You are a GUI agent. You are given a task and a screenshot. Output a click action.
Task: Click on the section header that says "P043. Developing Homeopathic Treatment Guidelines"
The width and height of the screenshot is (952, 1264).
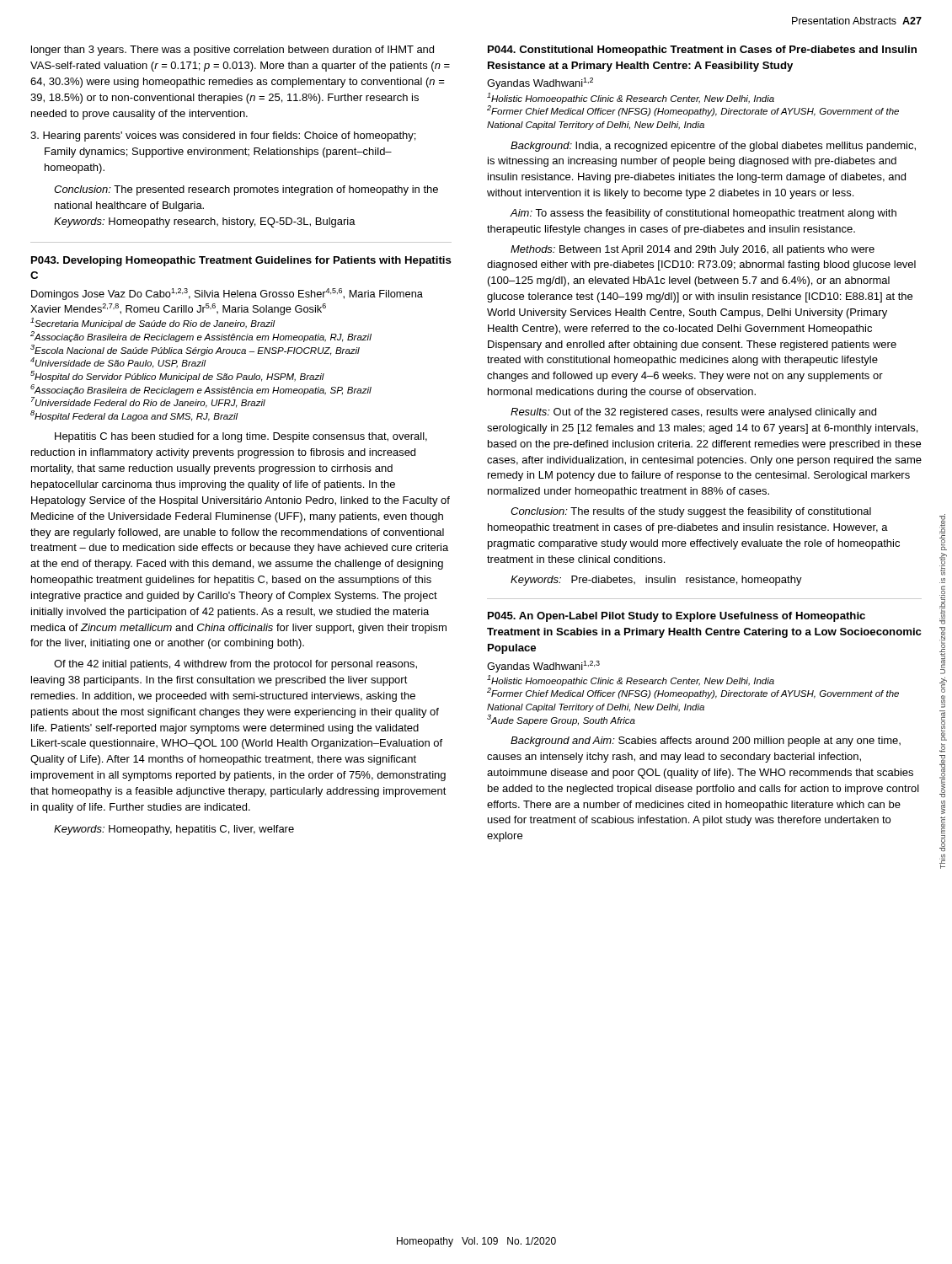click(241, 268)
